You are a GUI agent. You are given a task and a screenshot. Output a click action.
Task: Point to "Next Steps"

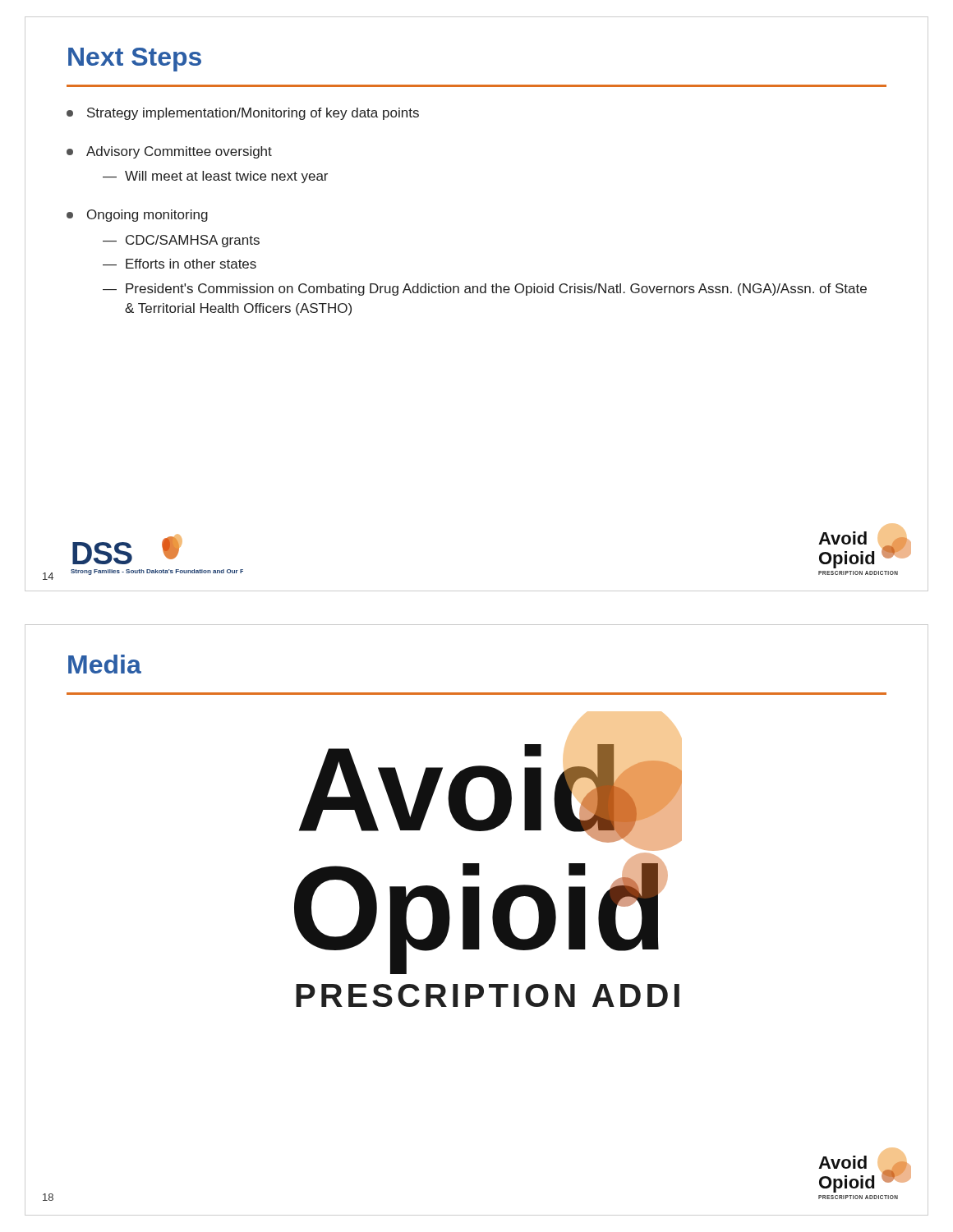[134, 57]
